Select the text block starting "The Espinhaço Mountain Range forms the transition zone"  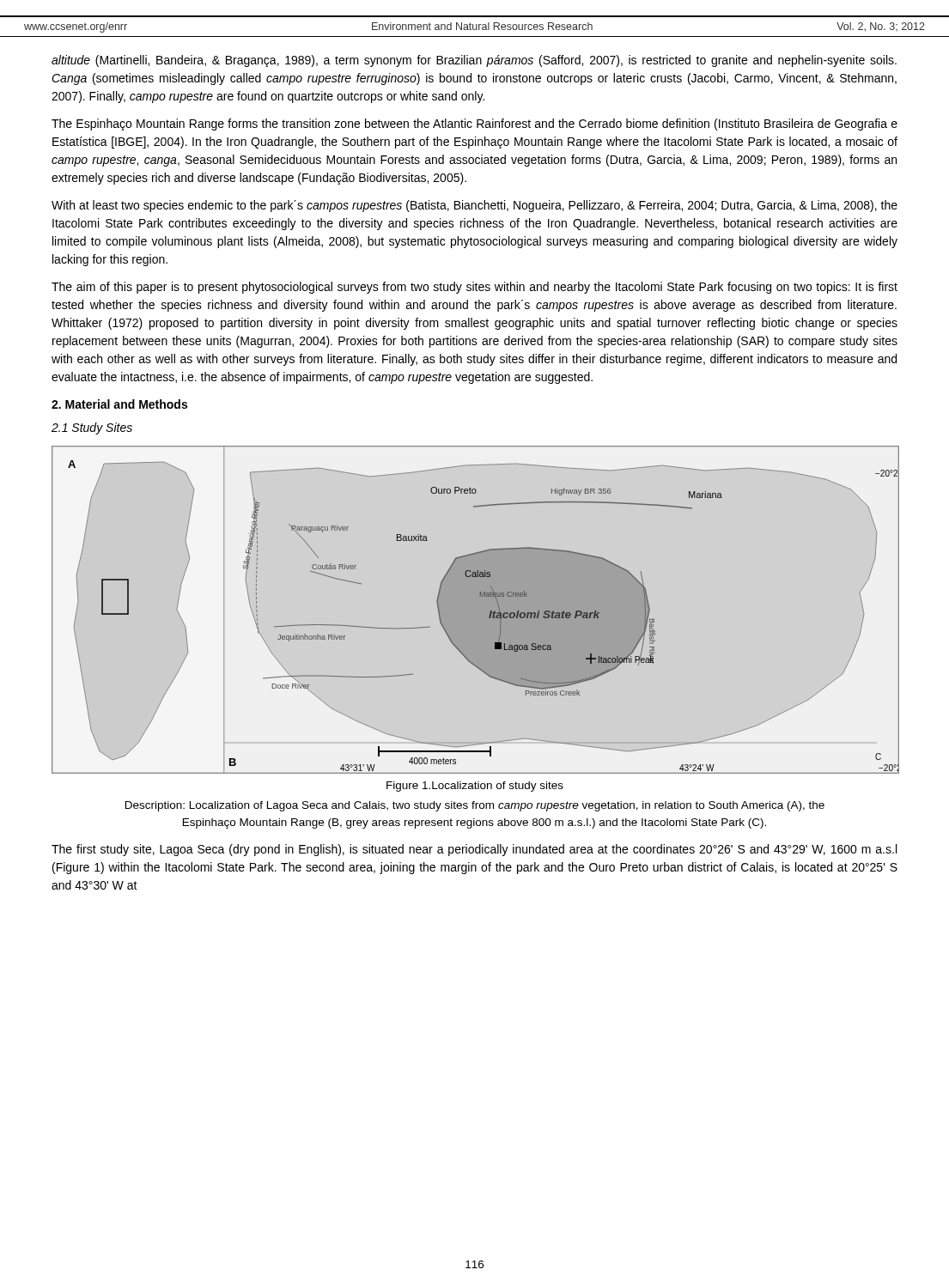point(474,151)
